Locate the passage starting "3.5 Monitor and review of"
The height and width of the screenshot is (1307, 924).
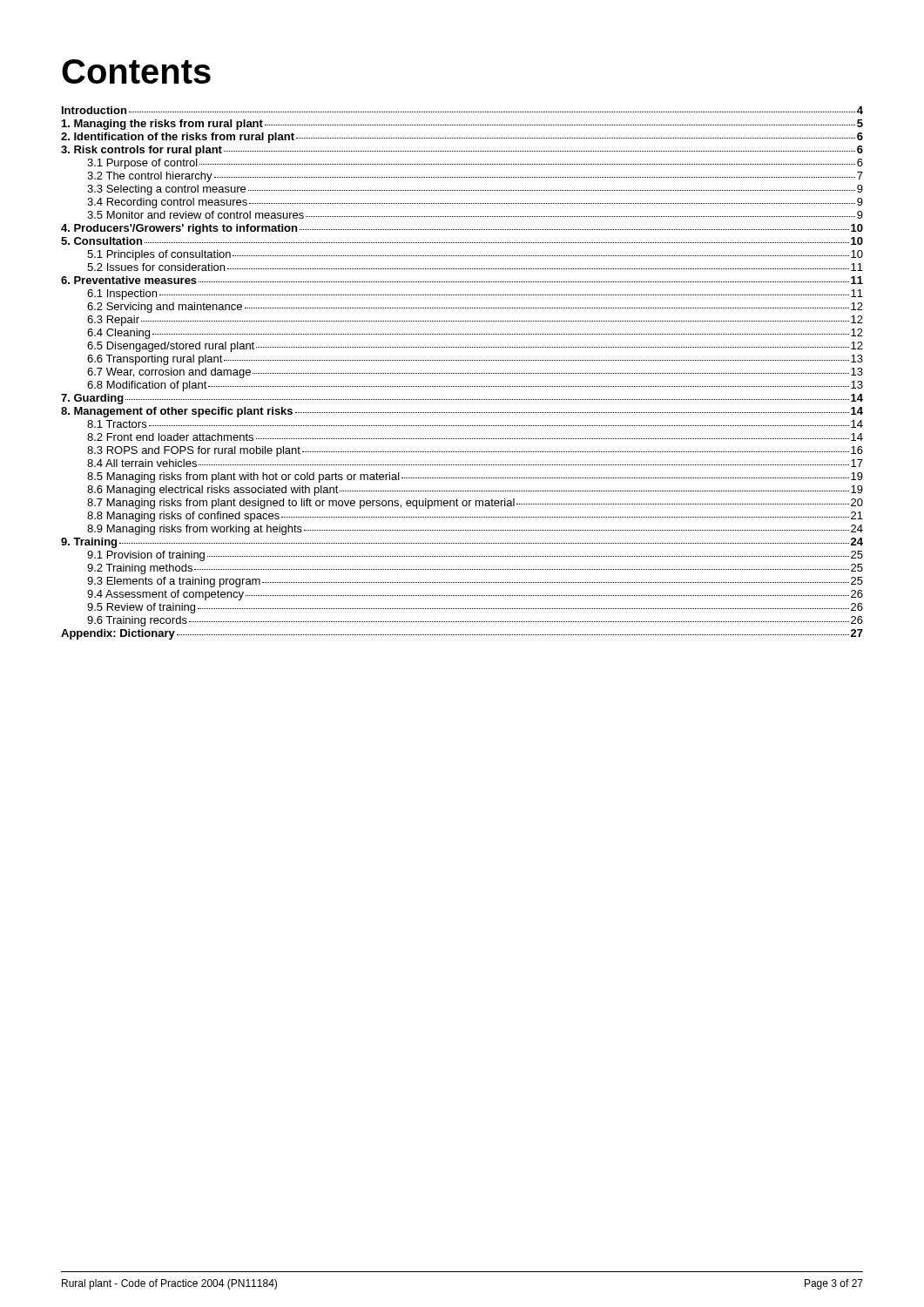(462, 215)
